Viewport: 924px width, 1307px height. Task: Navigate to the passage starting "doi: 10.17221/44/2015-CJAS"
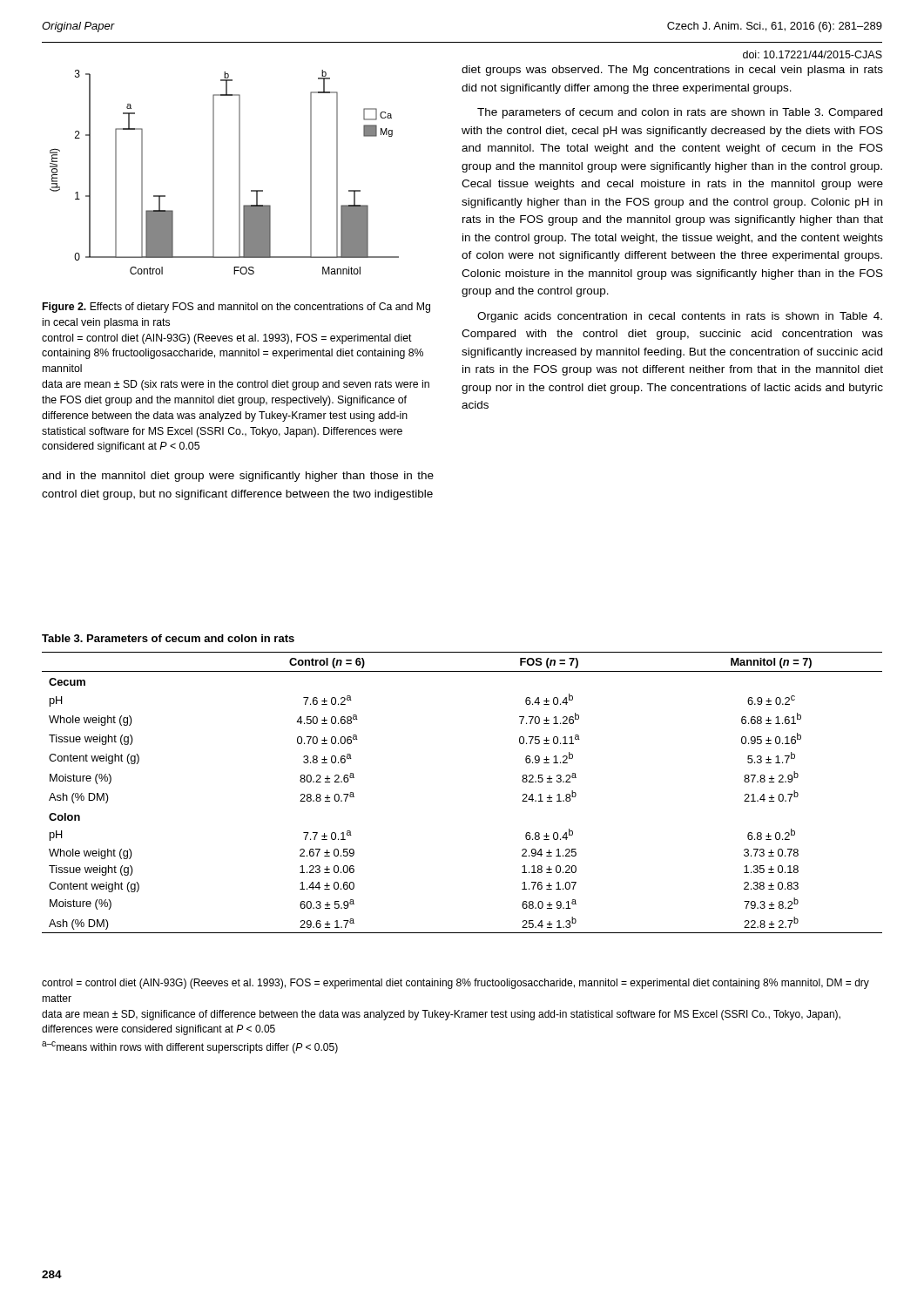(x=812, y=55)
